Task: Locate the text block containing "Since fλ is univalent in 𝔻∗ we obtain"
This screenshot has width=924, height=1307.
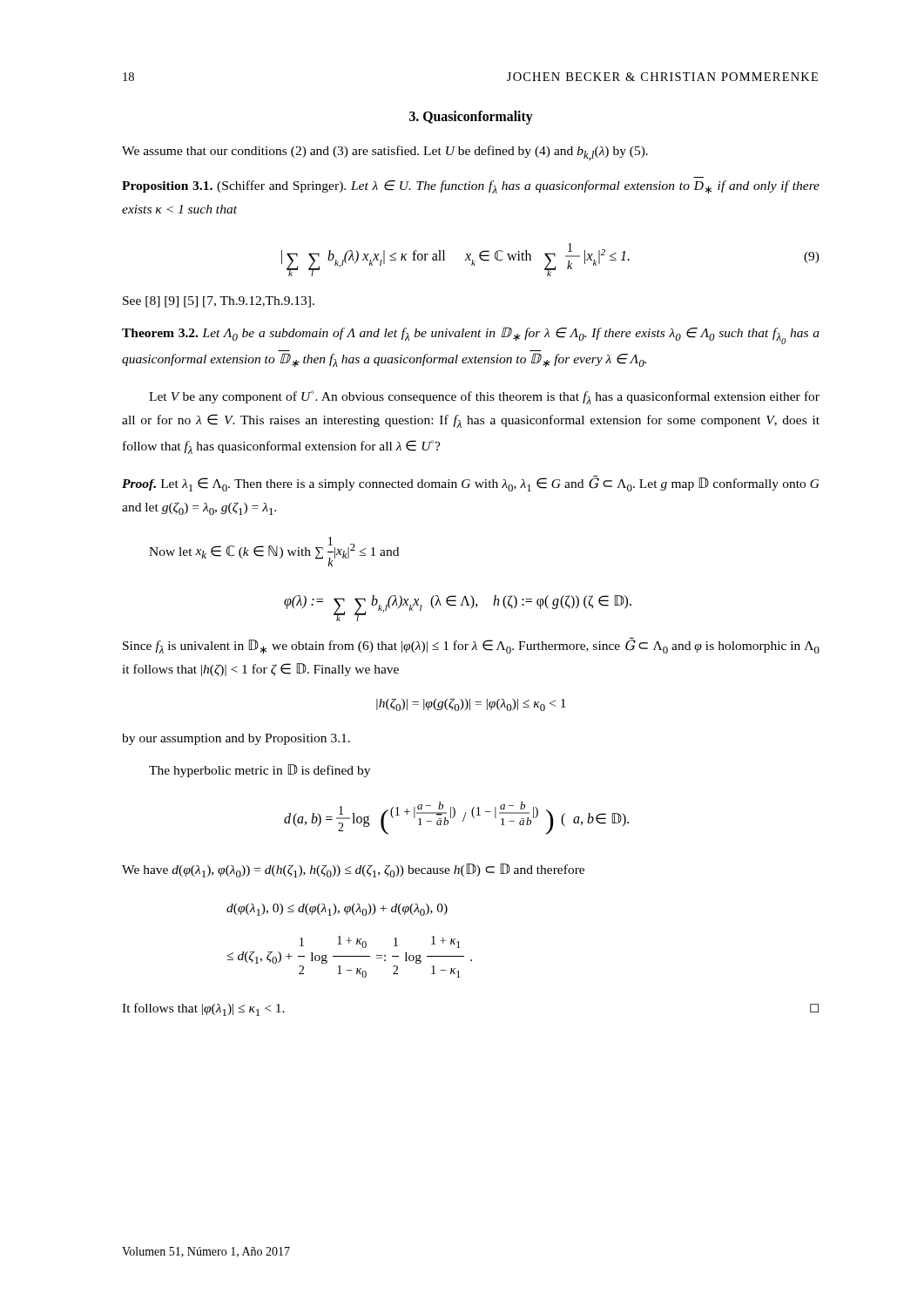Action: pyautogui.click(x=471, y=657)
